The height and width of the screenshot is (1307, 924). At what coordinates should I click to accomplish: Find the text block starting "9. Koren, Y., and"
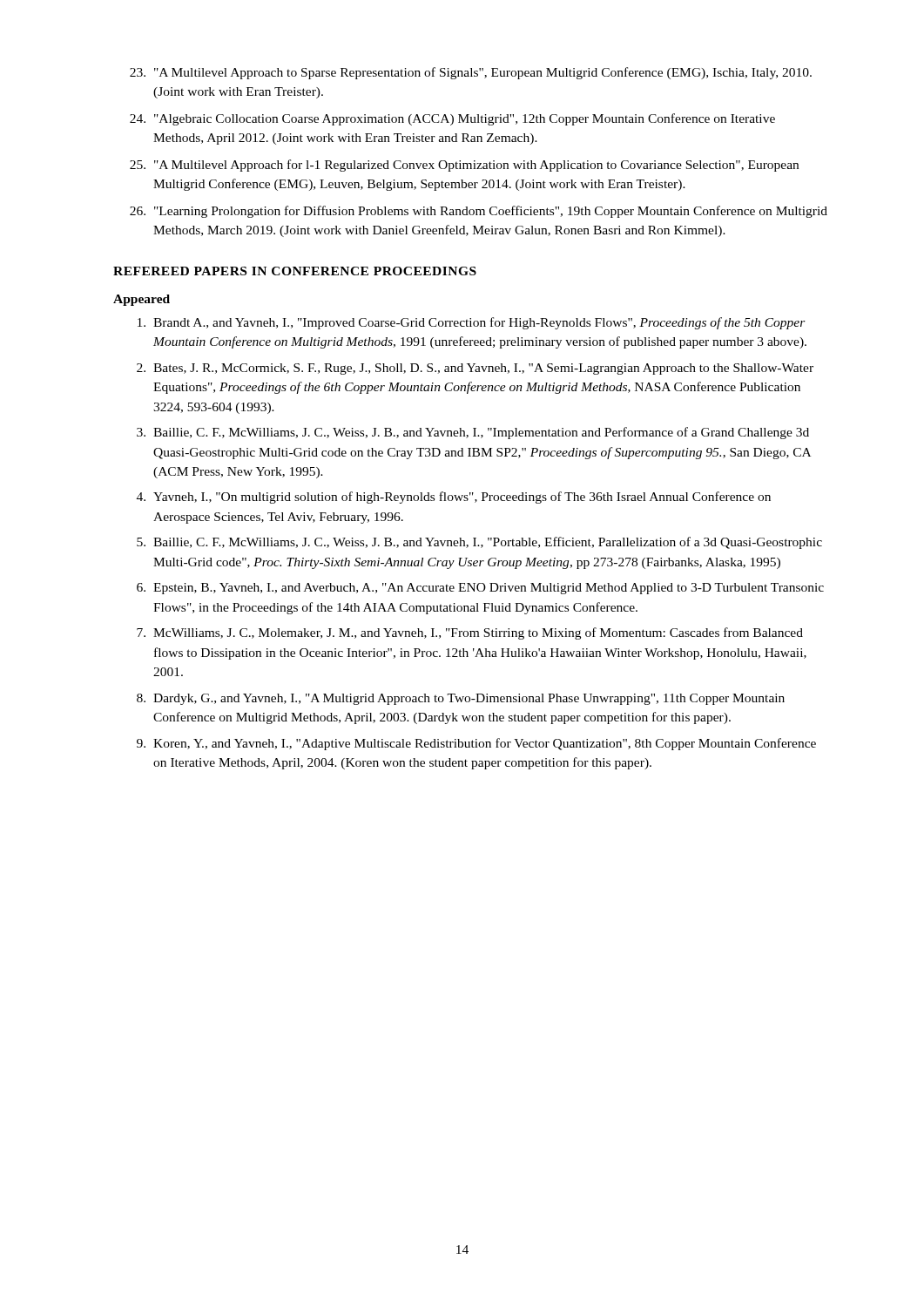click(471, 753)
